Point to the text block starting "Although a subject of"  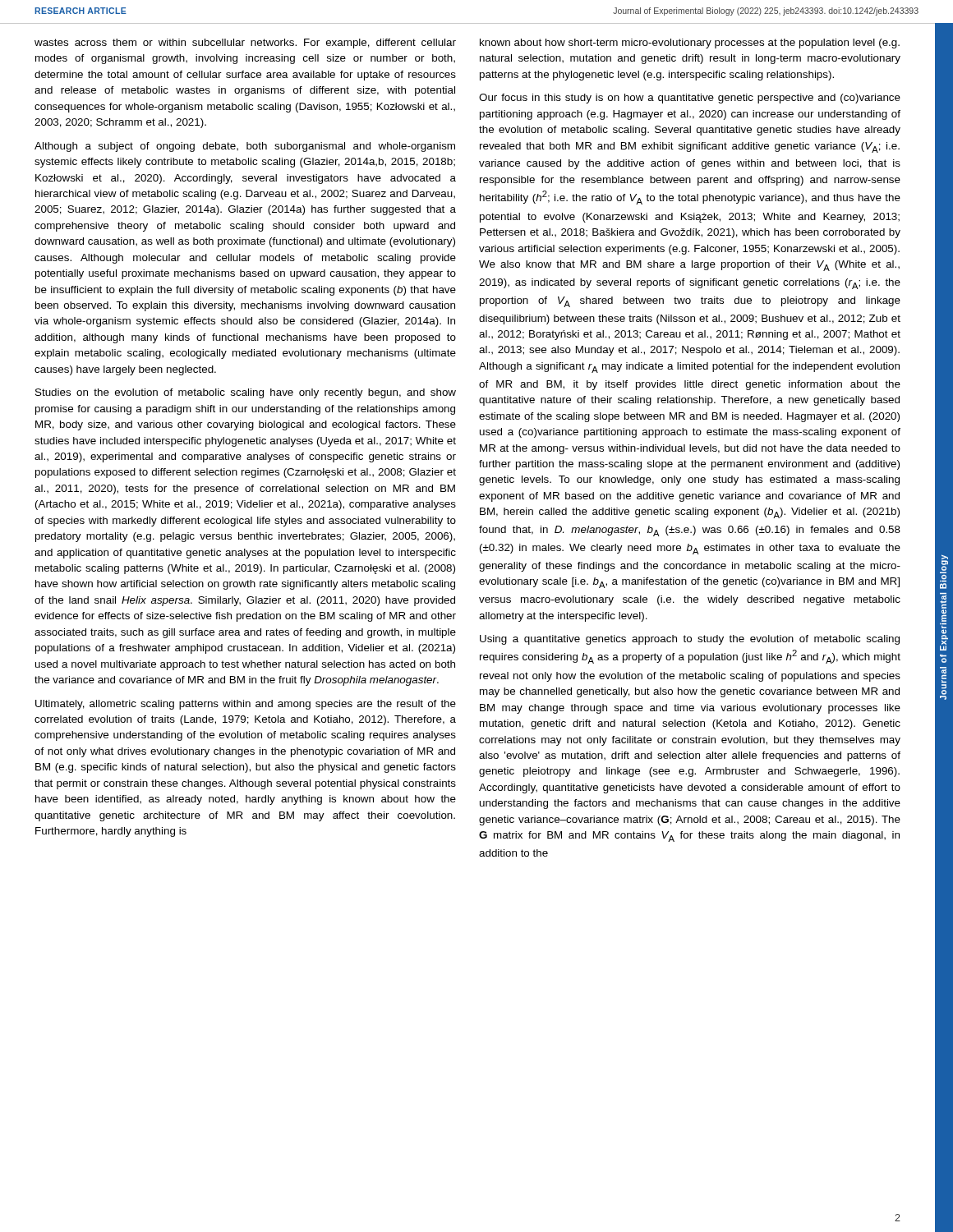tap(245, 257)
